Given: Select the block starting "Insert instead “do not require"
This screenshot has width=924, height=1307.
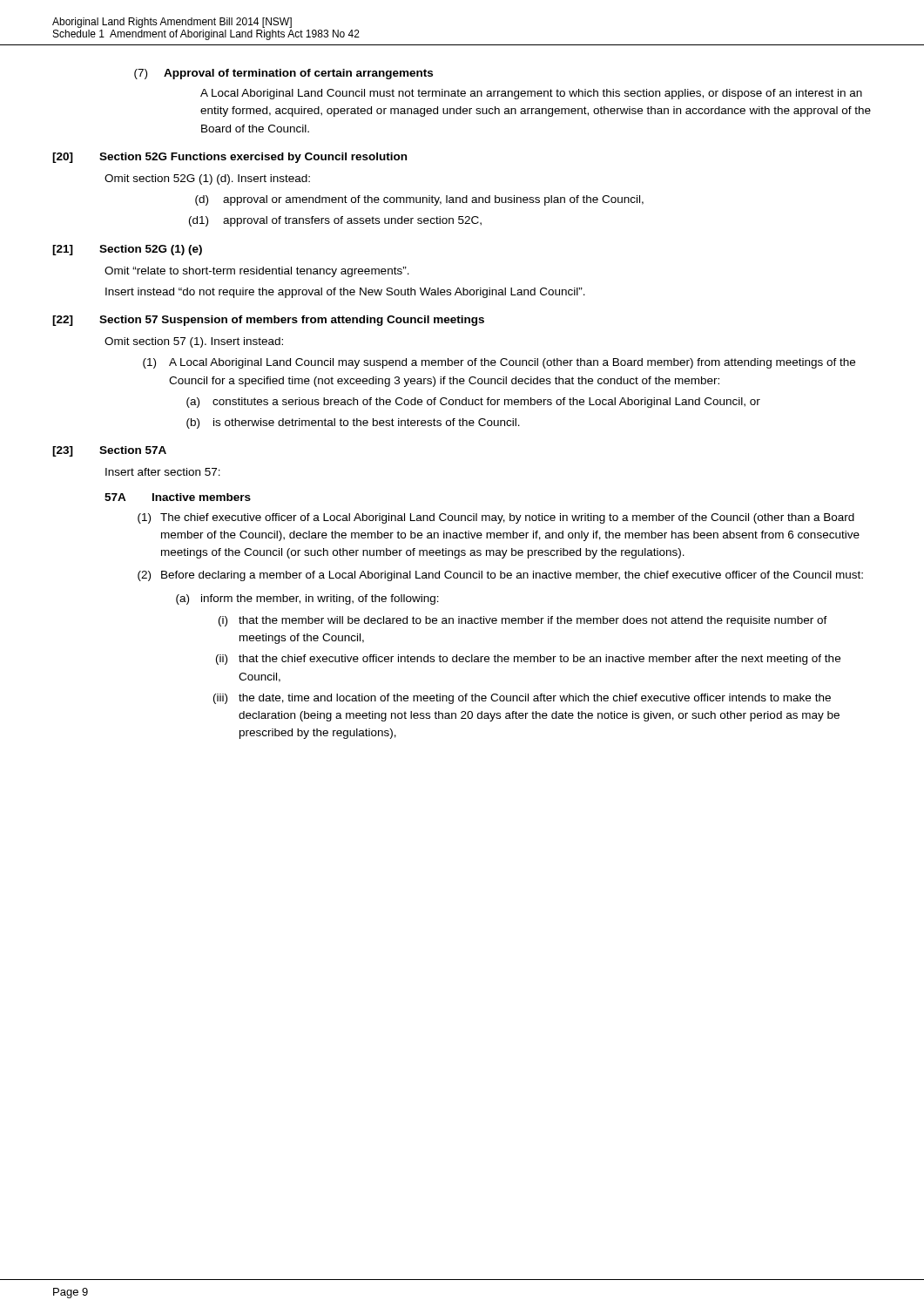Looking at the screenshot, I should [x=345, y=291].
